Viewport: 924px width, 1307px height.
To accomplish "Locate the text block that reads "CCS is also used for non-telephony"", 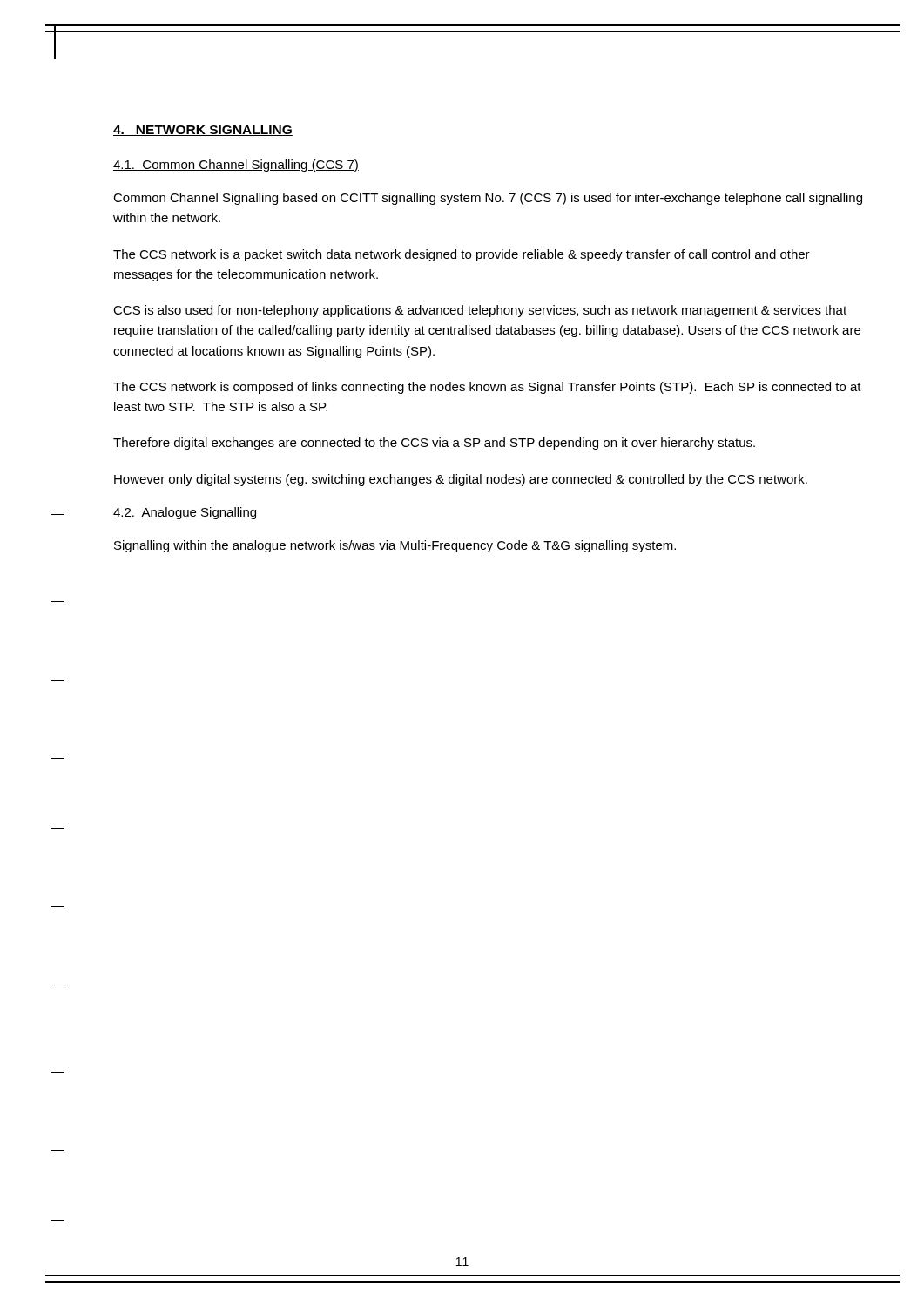I will (487, 330).
